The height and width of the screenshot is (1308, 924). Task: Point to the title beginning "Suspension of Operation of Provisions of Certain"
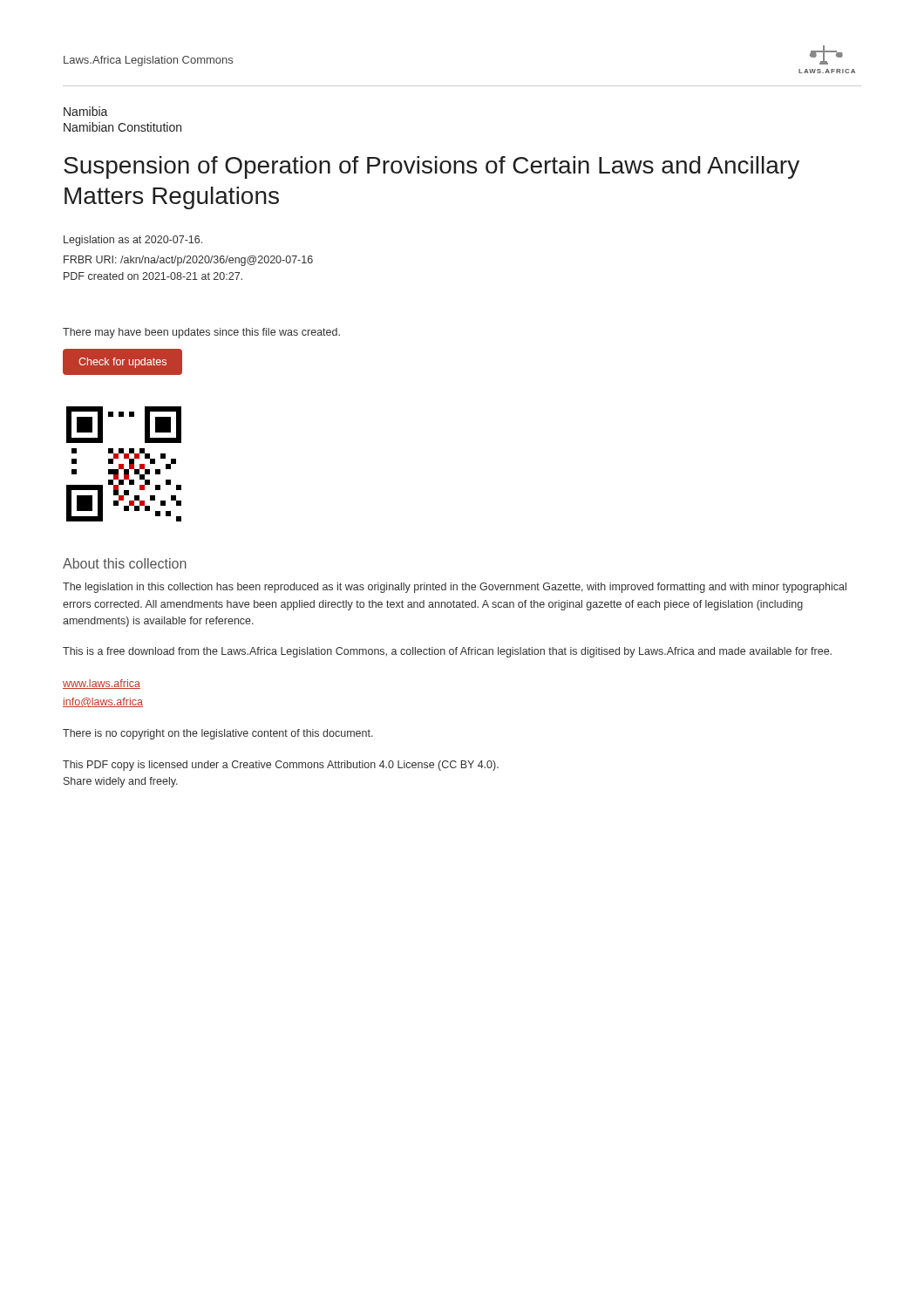462,181
